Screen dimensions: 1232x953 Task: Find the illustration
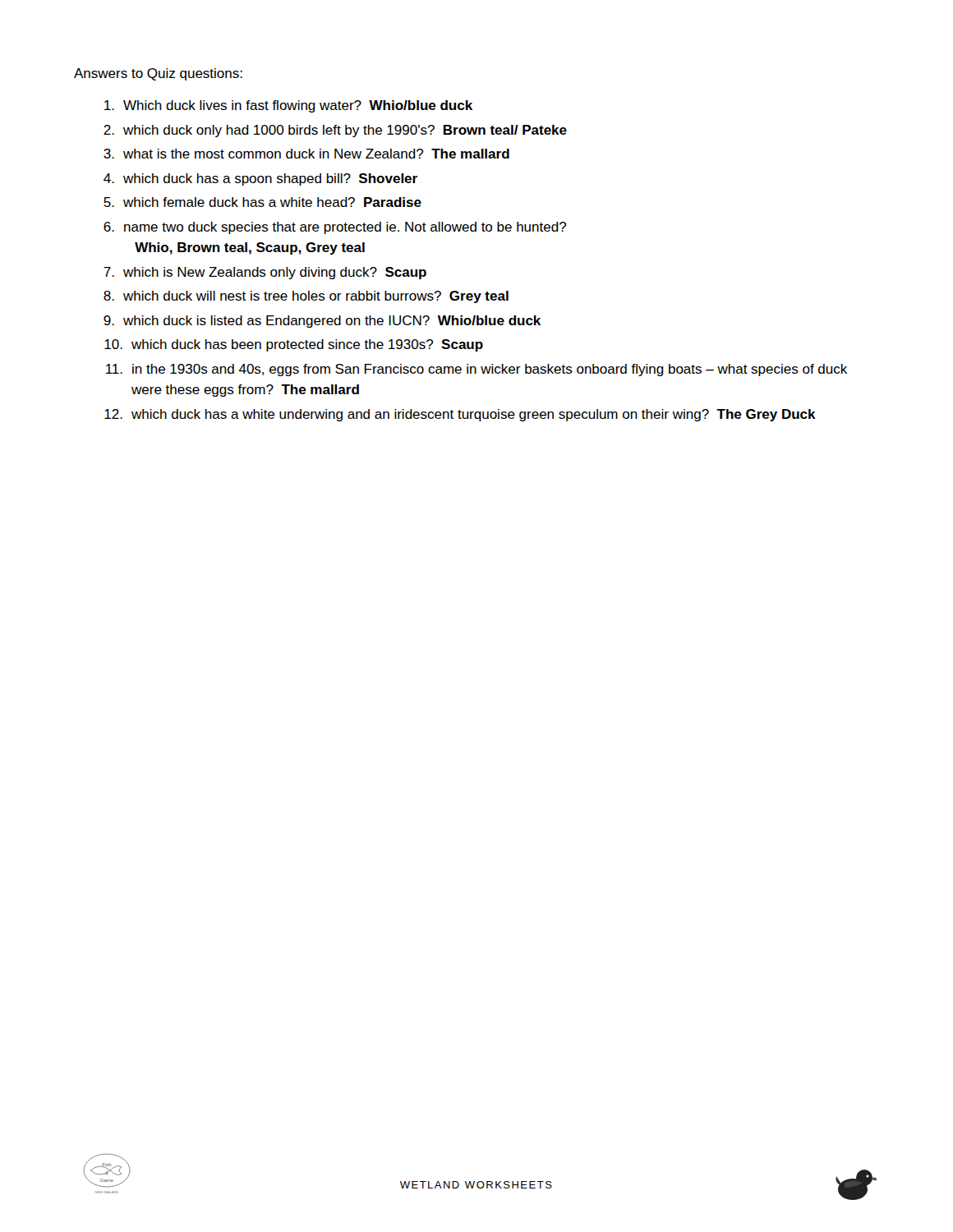(x=854, y=1183)
